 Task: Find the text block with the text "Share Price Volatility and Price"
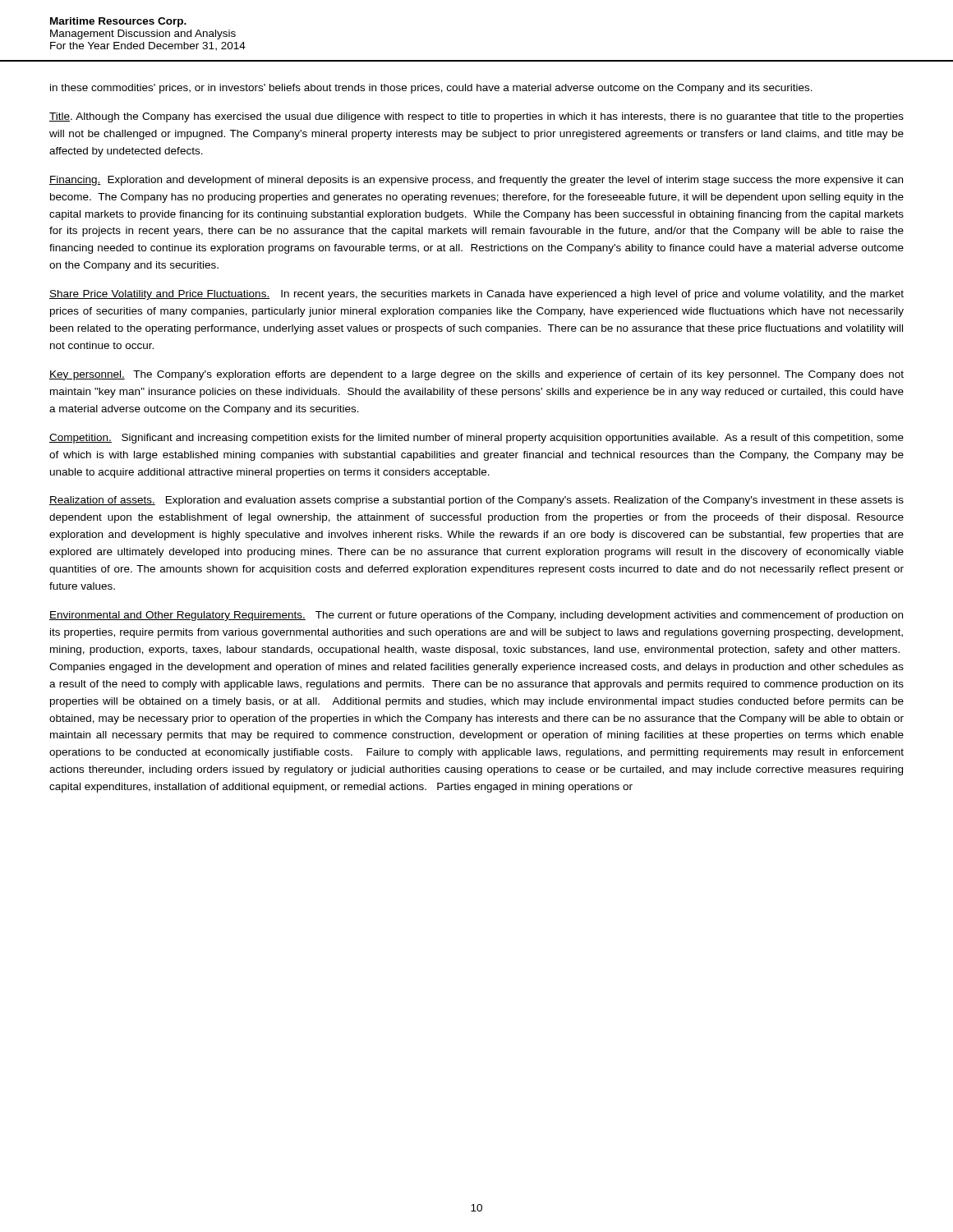[x=476, y=320]
